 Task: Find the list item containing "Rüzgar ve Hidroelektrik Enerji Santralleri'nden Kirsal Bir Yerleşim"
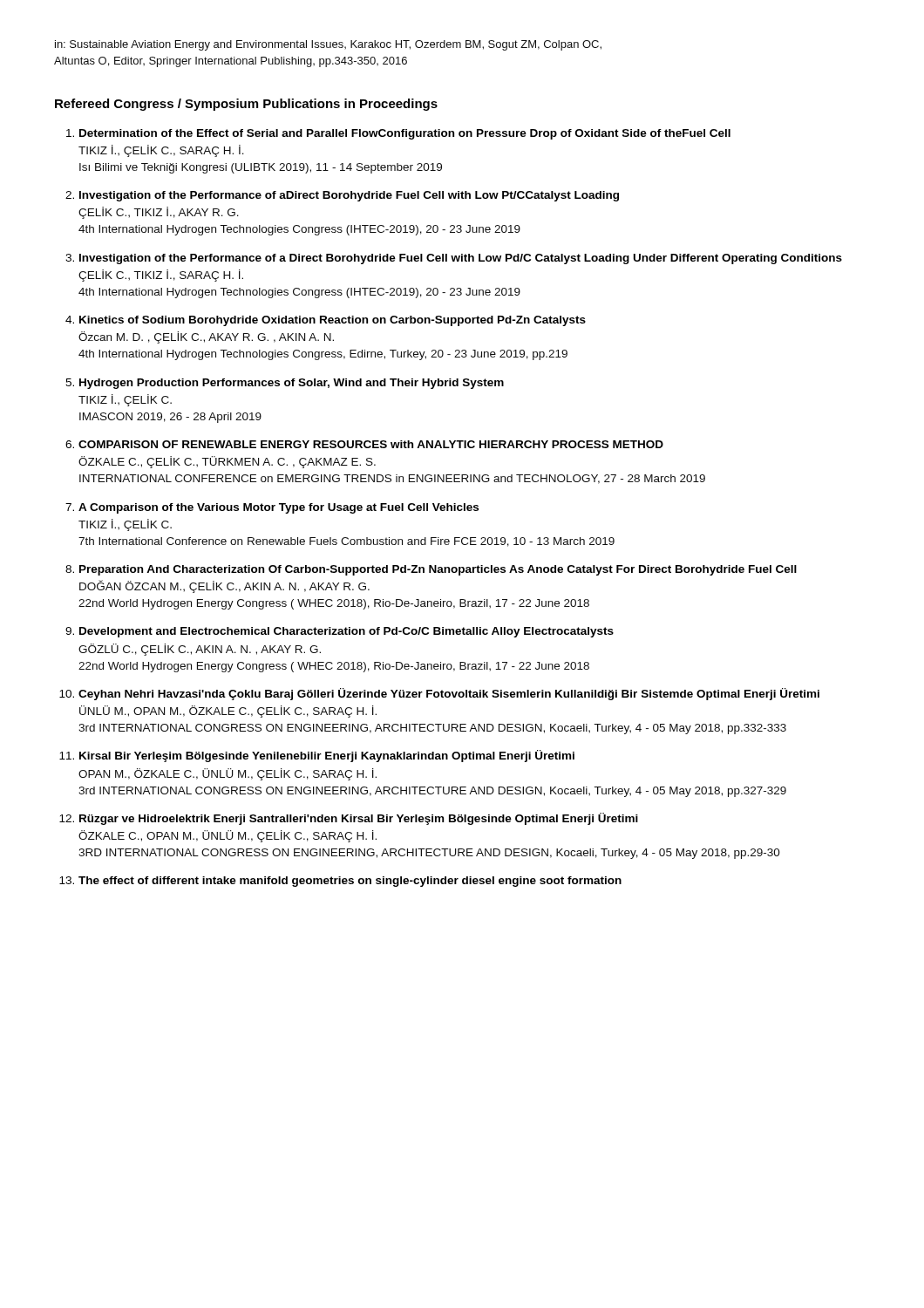point(474,835)
